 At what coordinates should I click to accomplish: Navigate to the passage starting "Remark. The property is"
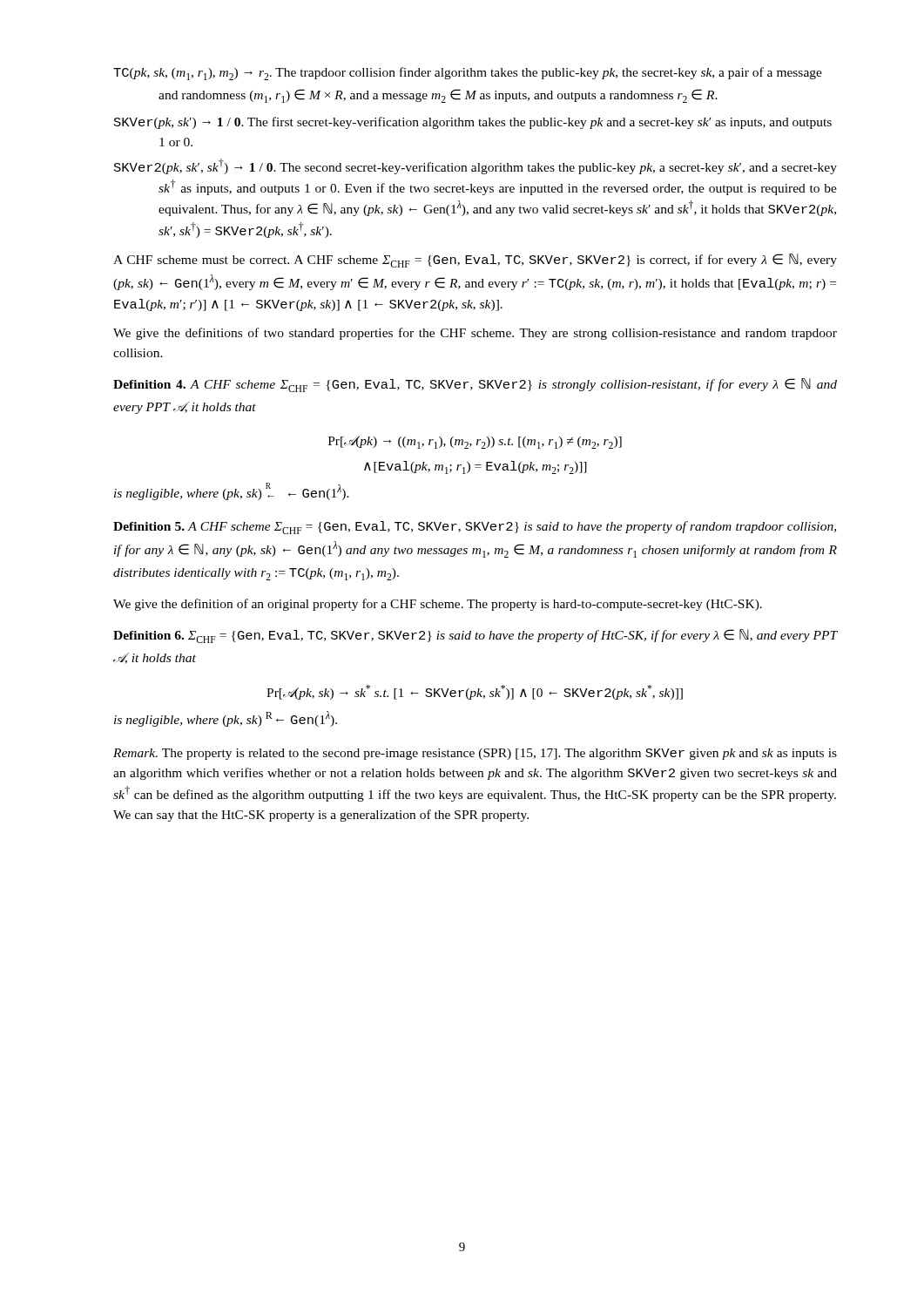475,783
